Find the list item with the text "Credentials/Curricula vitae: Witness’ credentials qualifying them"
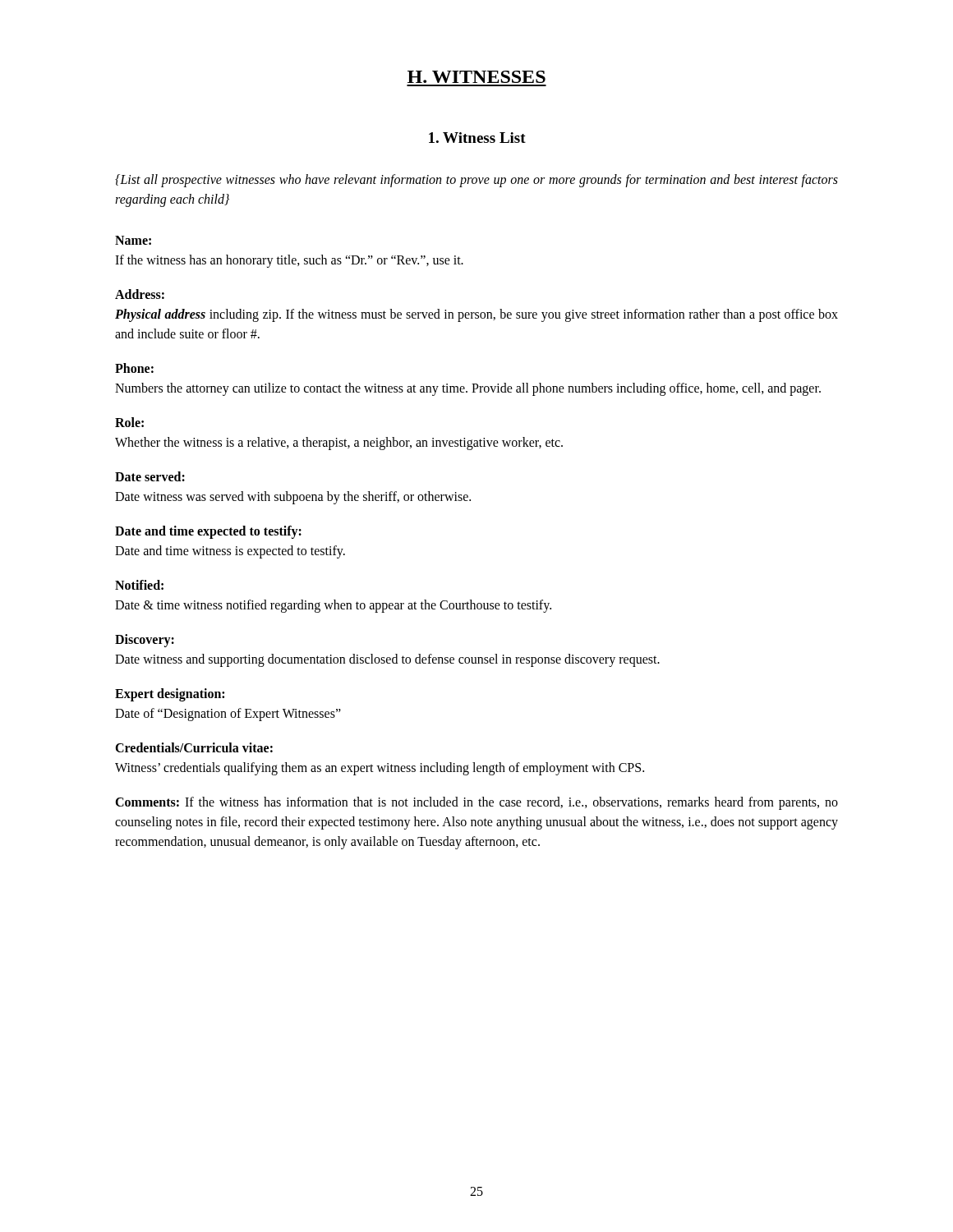This screenshot has height=1232, width=953. click(x=476, y=758)
